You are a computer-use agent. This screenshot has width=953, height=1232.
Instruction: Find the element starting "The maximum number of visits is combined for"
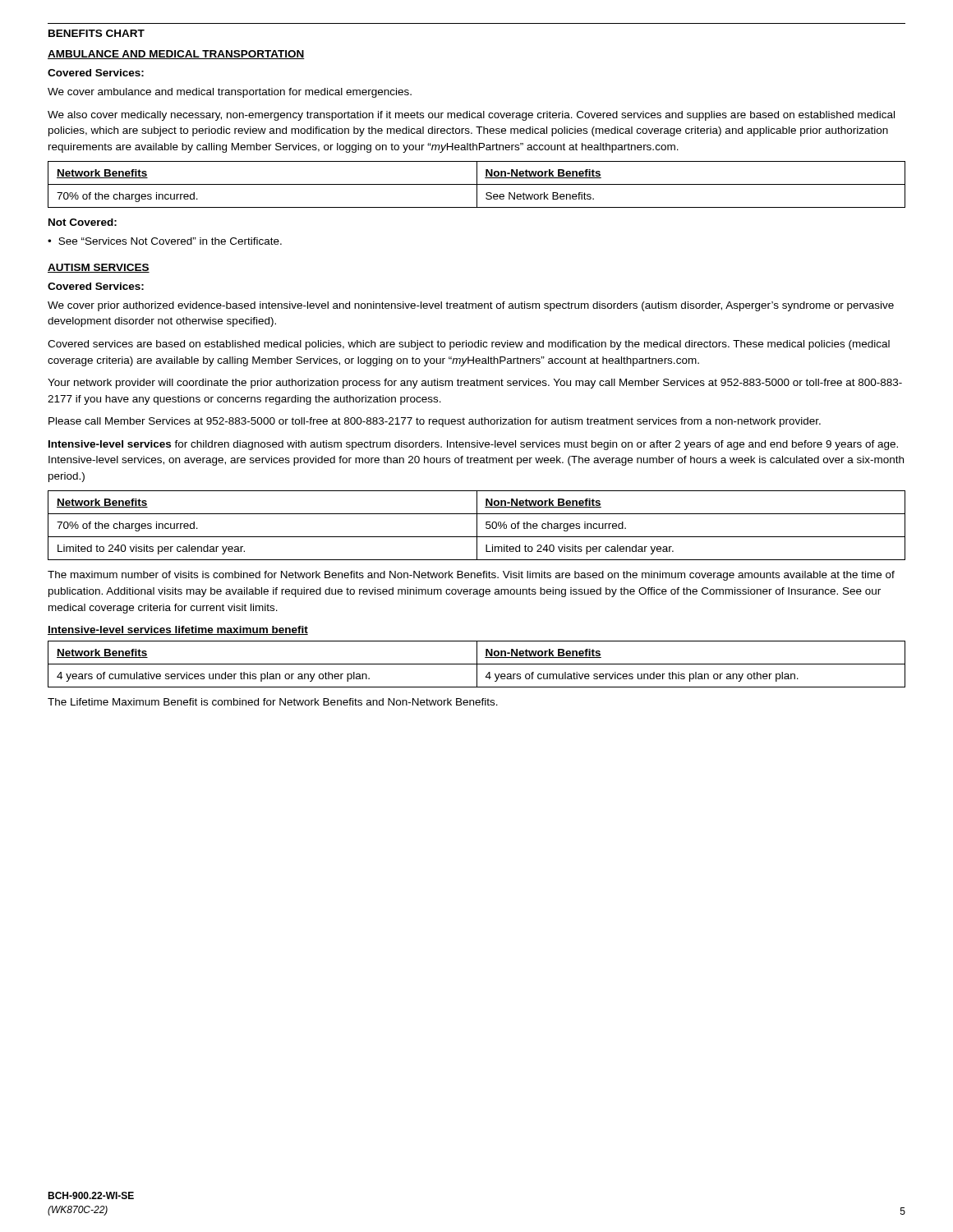(x=471, y=591)
